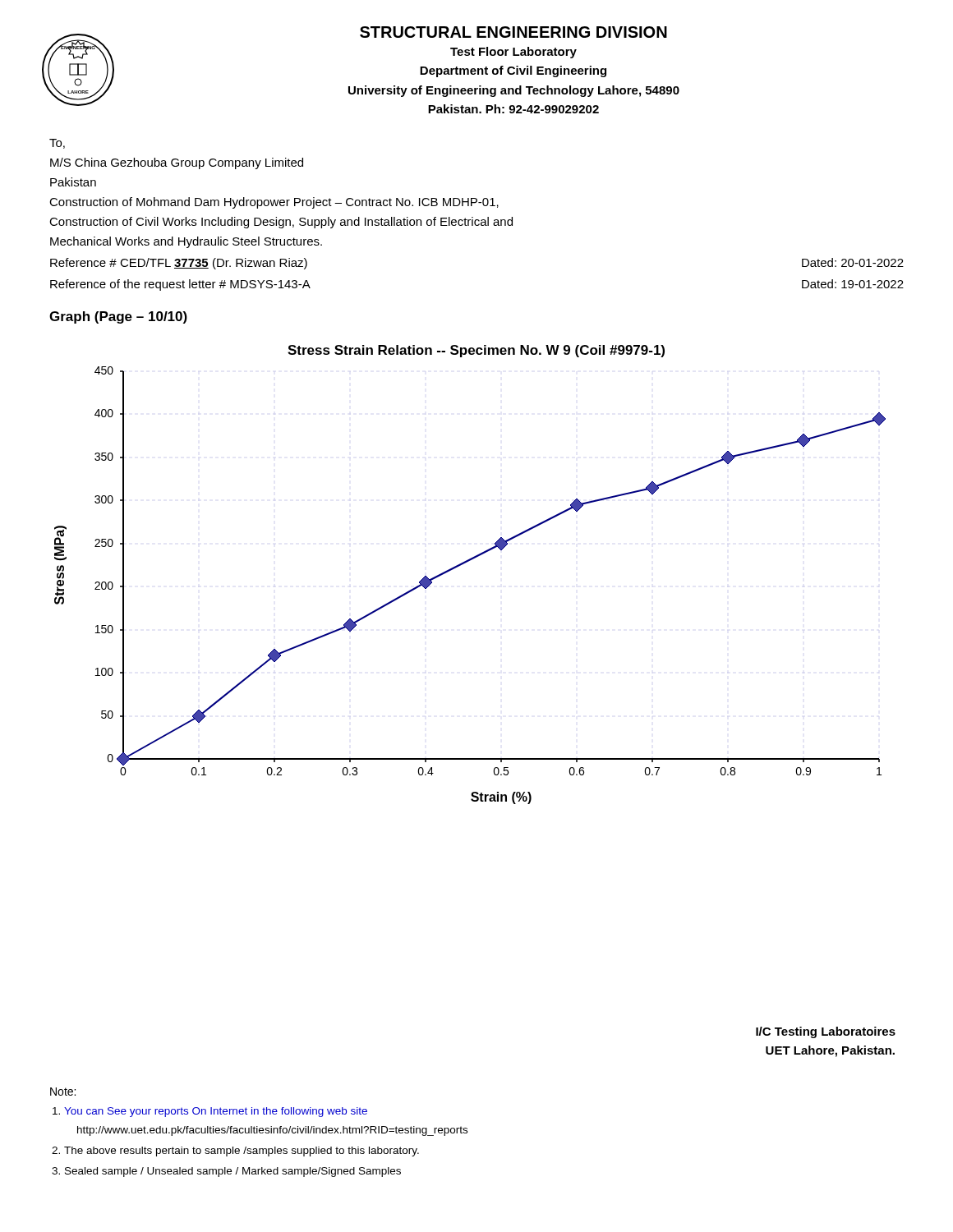Click on the passage starting "You can See your"
Image resolution: width=953 pixels, height=1232 pixels.
coord(266,1120)
